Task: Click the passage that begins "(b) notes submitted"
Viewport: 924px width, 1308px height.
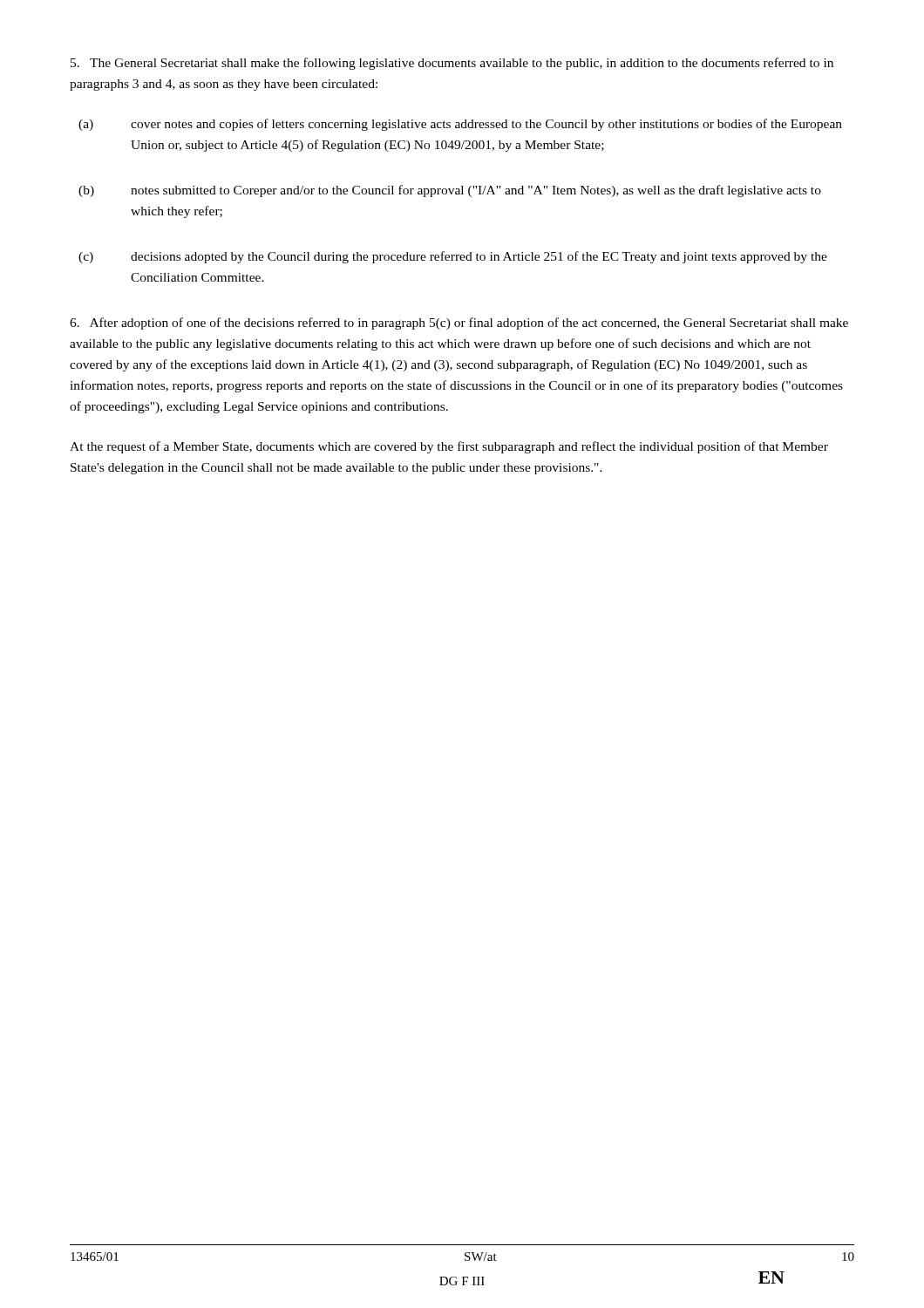Action: click(x=462, y=201)
